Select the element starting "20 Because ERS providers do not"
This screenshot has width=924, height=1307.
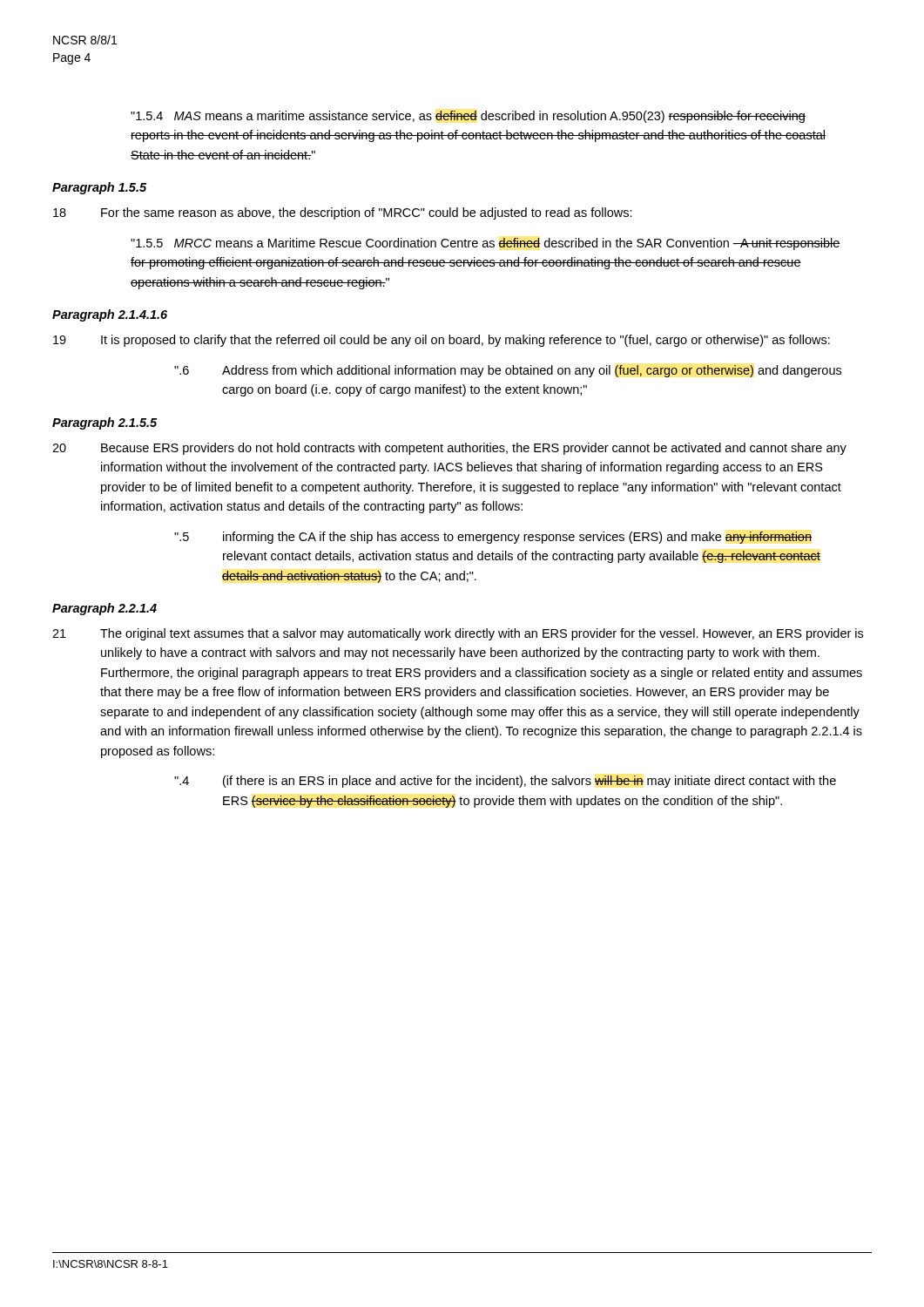[462, 477]
